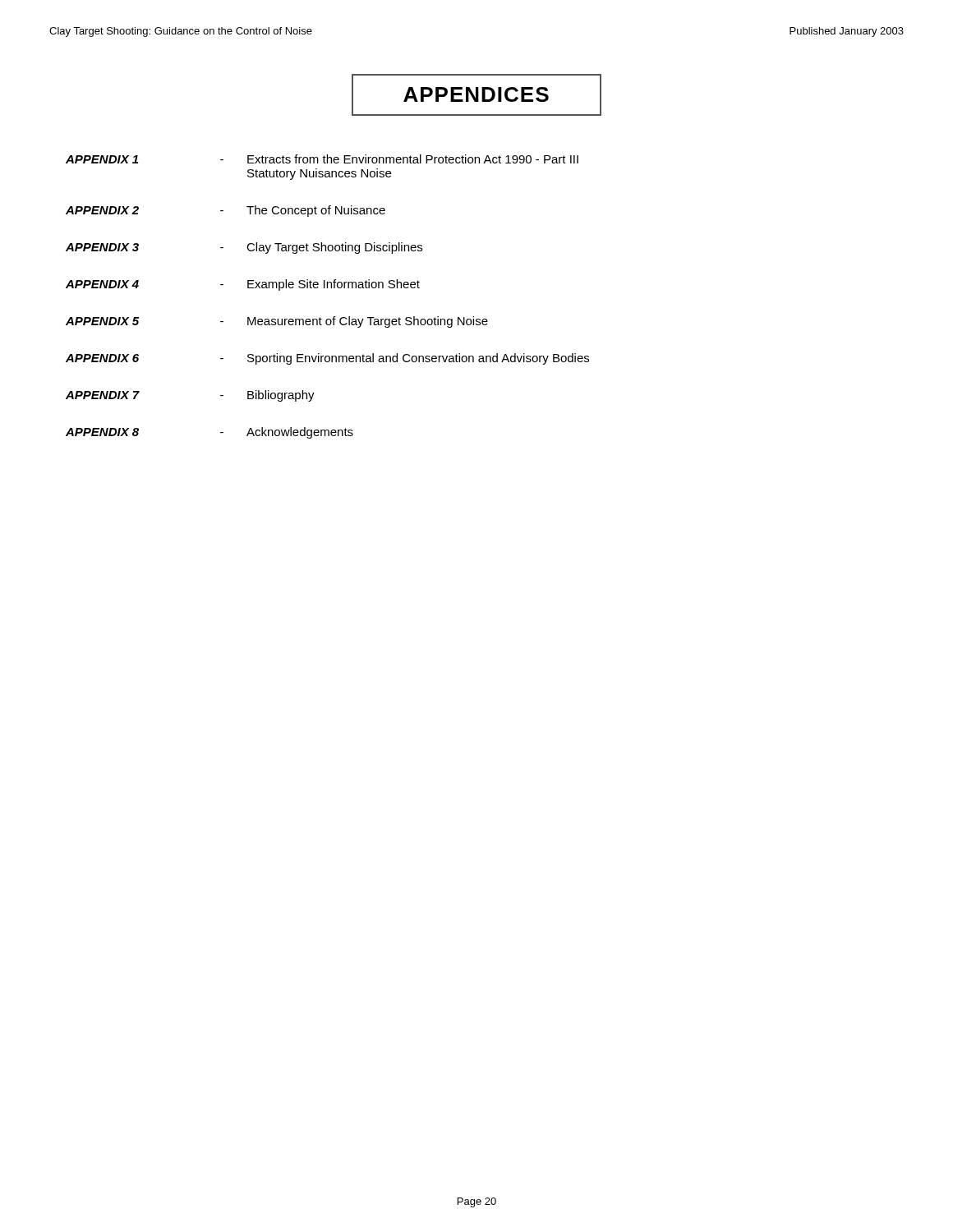Point to the block beginning "APPENDIX 5 - Measurement of Clay Target"
The width and height of the screenshot is (953, 1232).
[x=476, y=321]
